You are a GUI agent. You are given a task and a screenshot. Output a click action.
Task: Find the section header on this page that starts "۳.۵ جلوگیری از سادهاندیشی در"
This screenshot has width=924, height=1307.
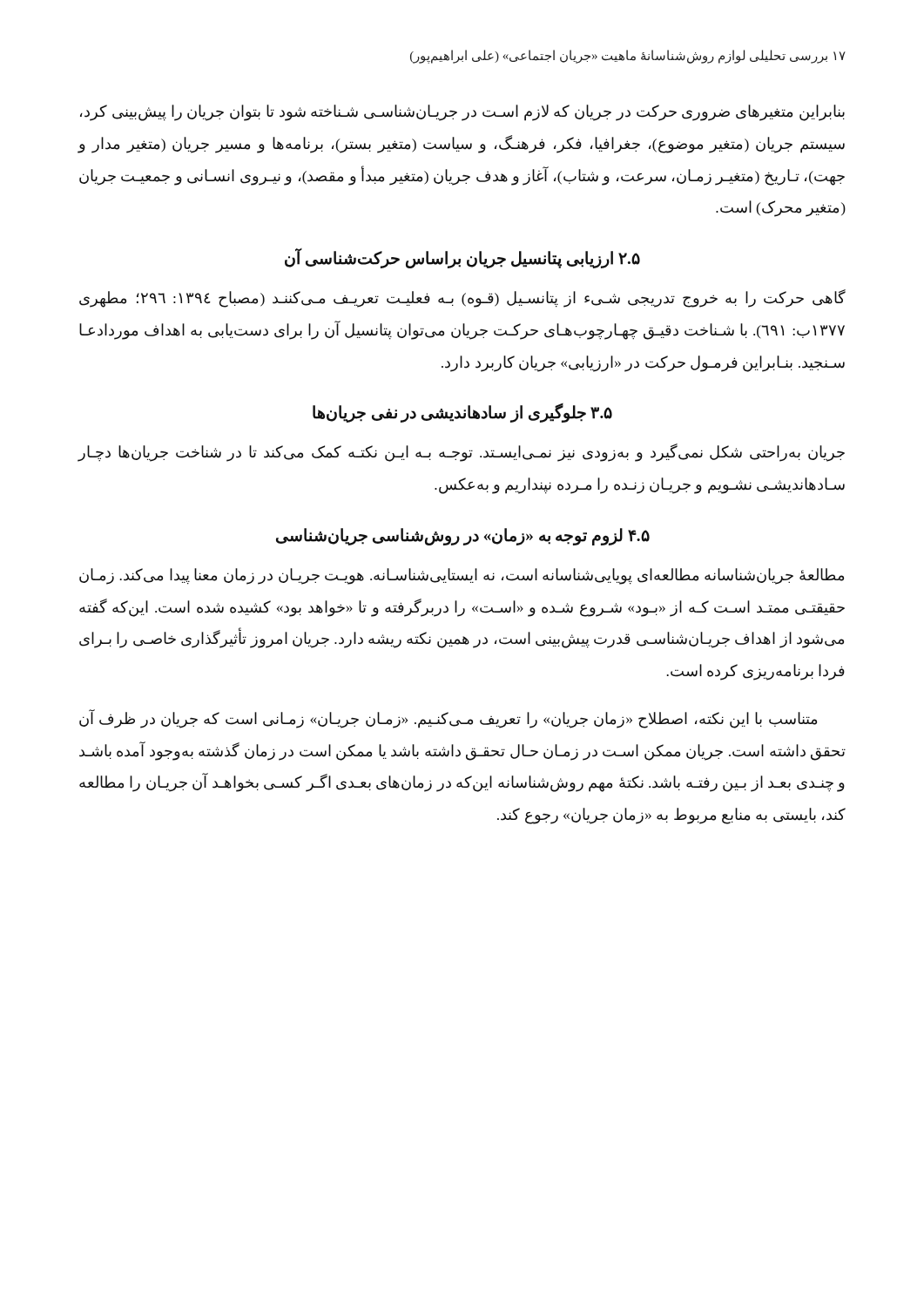coord(462,413)
